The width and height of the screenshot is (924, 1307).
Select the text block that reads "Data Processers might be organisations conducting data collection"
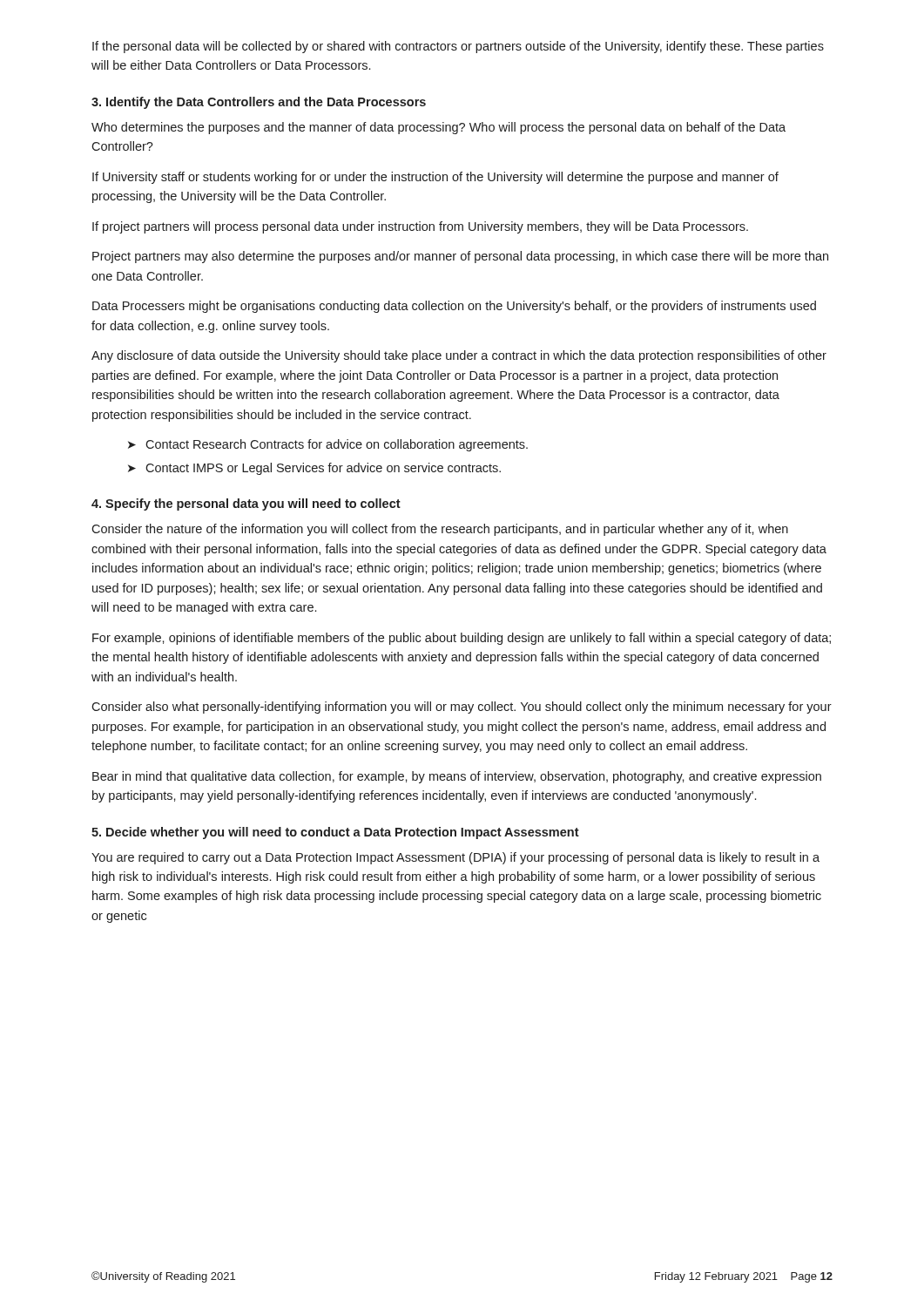[x=454, y=316]
